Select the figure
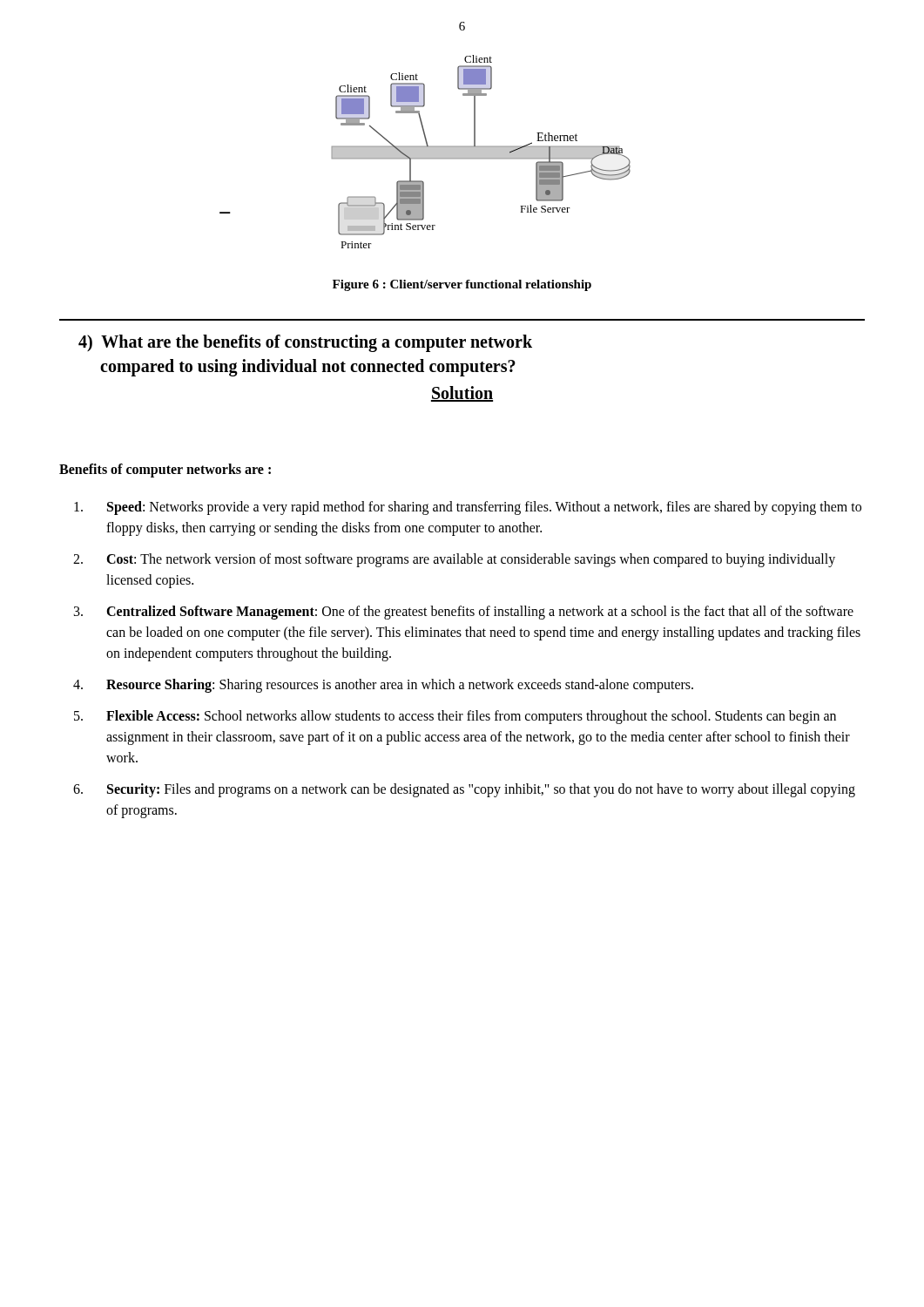Image resolution: width=924 pixels, height=1307 pixels. [479, 160]
